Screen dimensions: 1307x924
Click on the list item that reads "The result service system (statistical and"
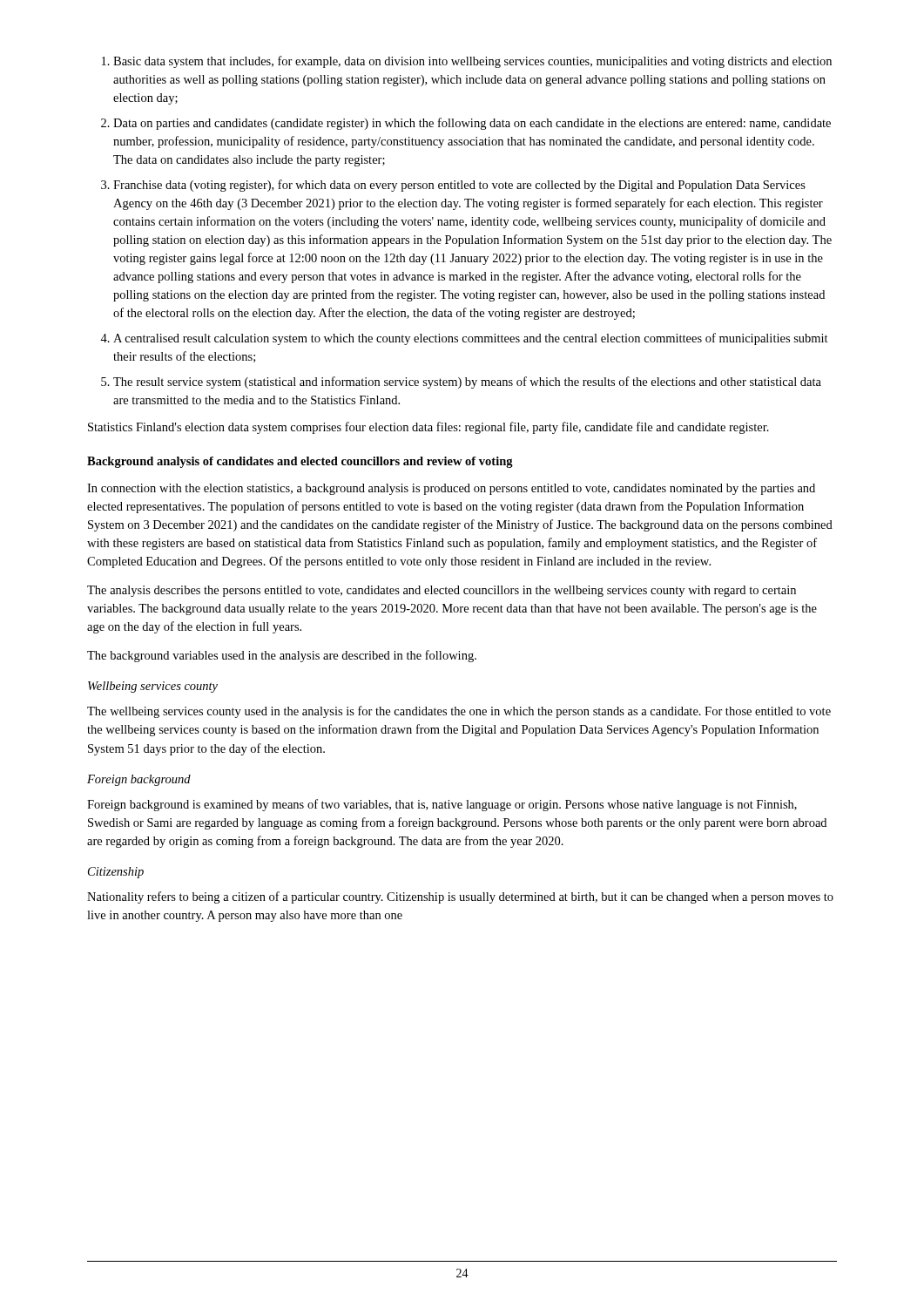[467, 391]
